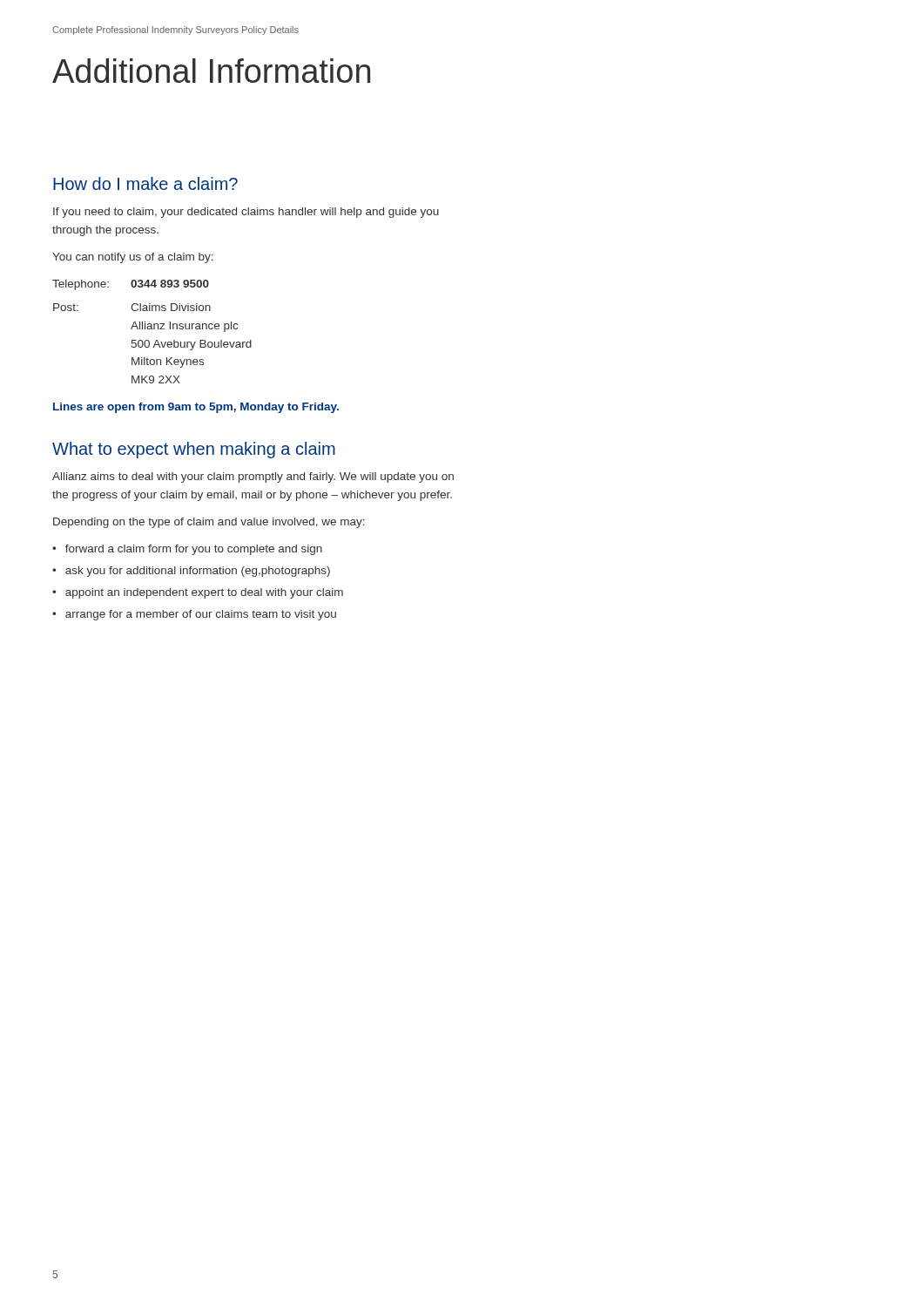Find the element starting "• ask you for additional information (eg,photographs)"

[x=191, y=571]
